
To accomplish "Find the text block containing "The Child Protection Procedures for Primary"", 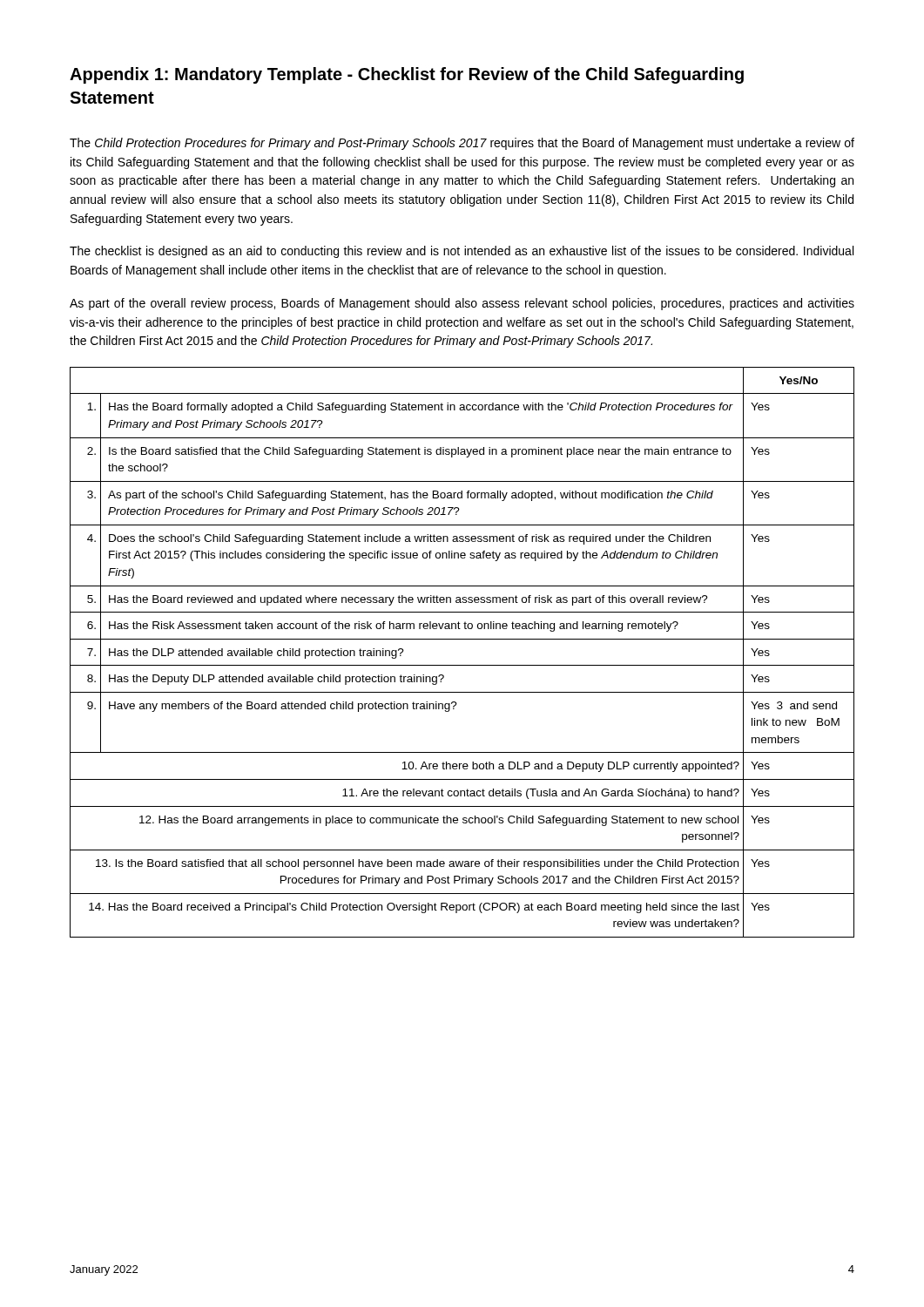I will click(462, 181).
